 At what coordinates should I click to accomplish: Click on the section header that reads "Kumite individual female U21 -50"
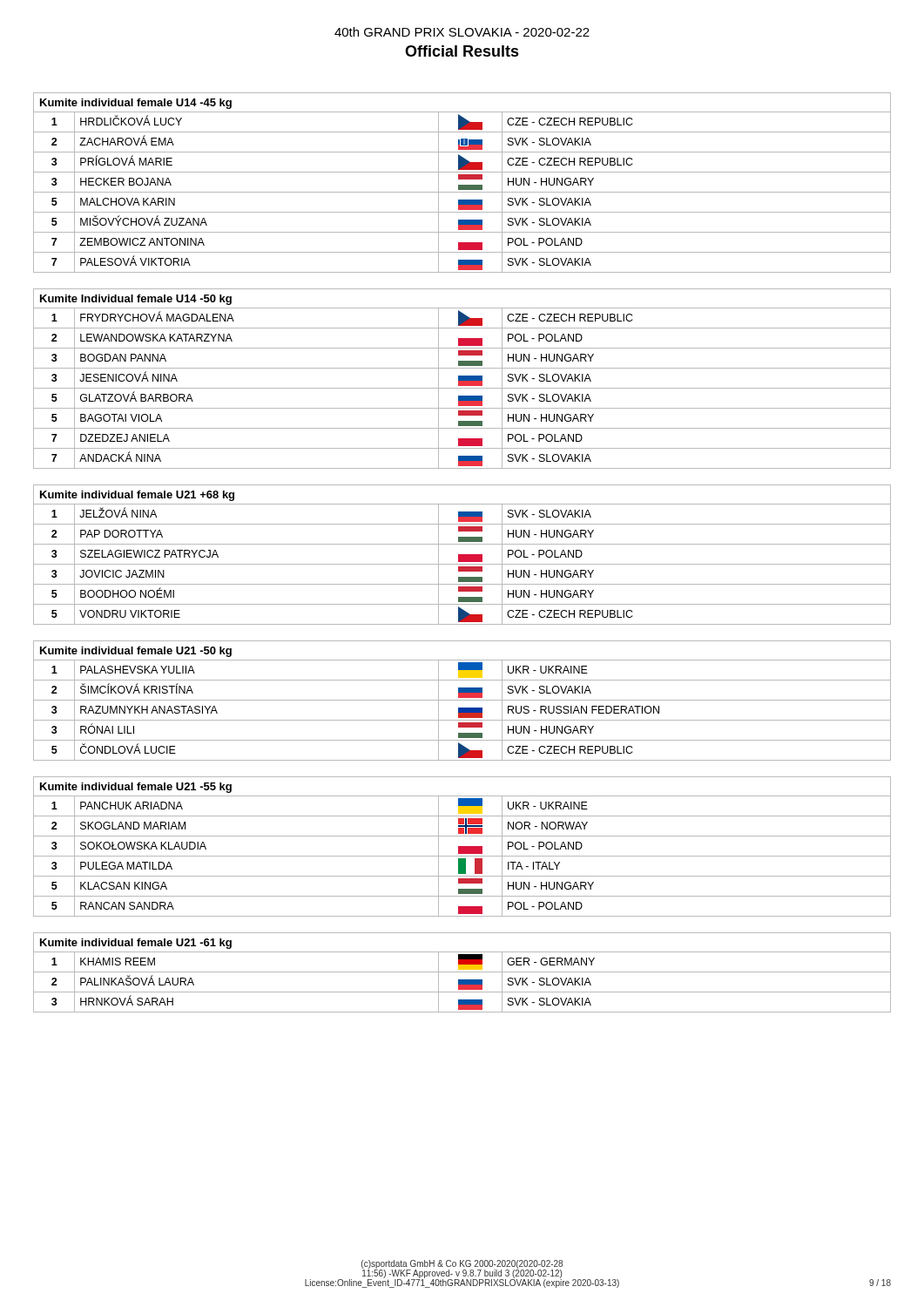tap(136, 650)
